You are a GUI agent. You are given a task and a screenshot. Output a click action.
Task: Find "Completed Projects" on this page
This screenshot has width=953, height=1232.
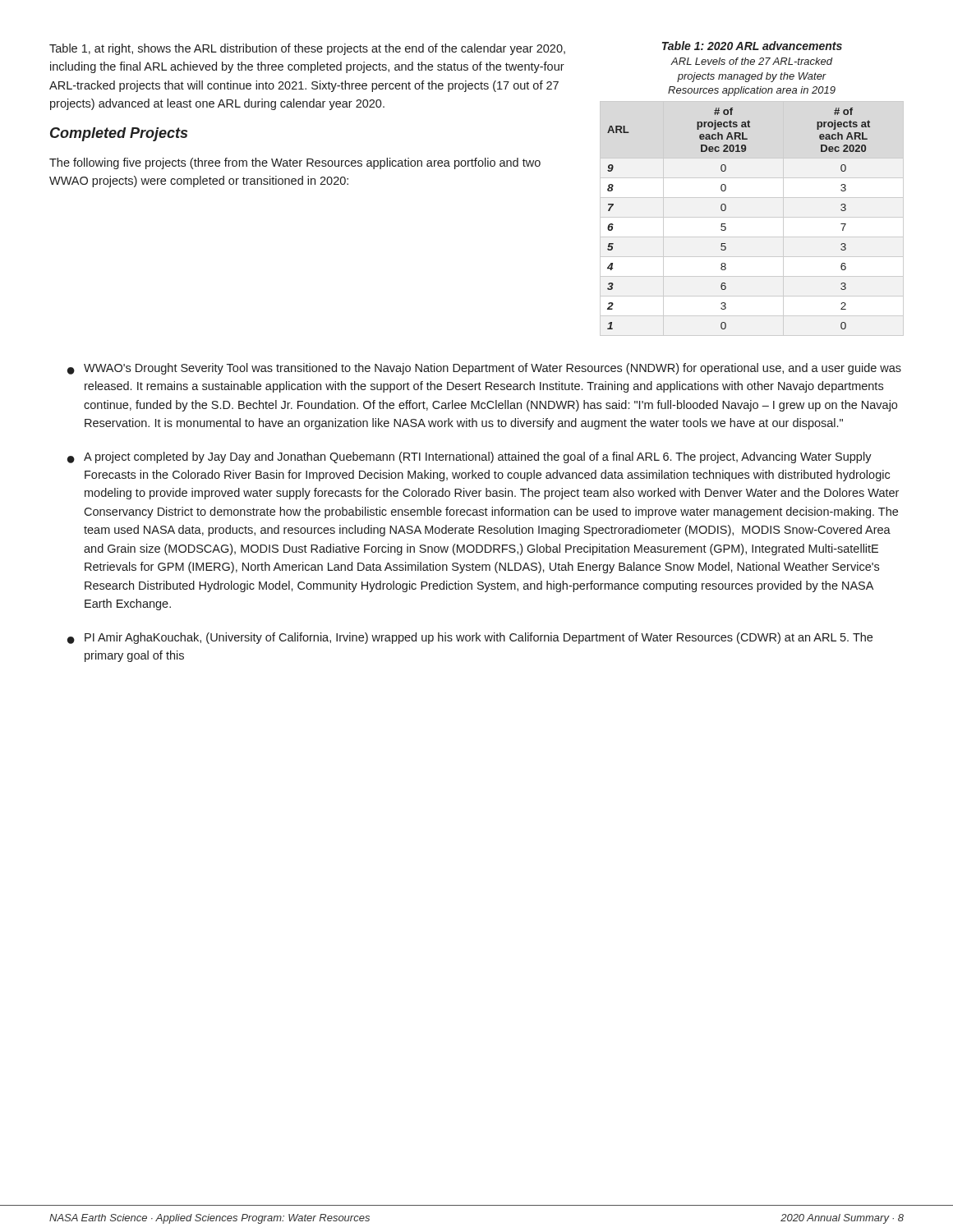click(119, 133)
